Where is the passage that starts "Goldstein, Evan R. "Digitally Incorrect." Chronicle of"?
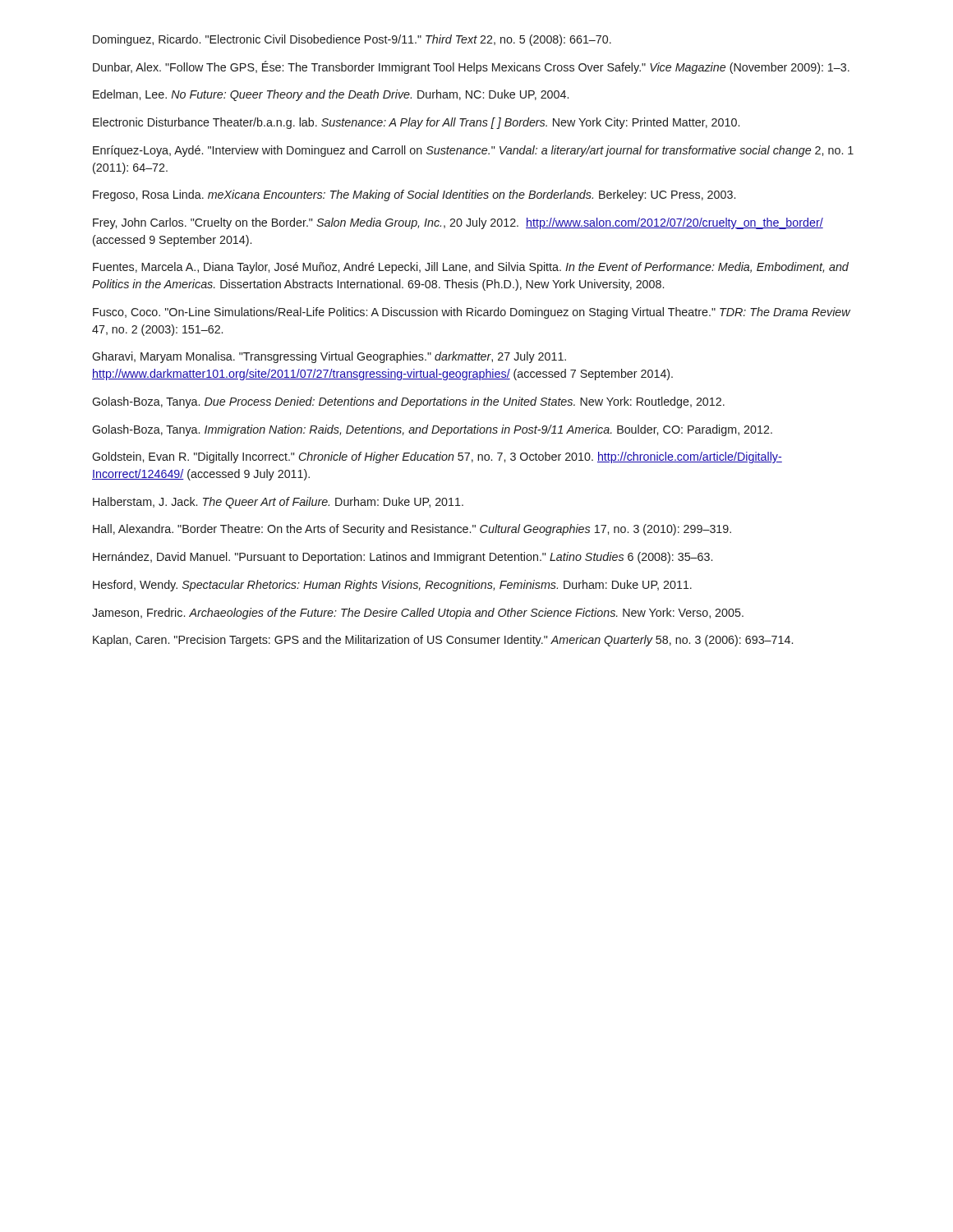Screen dimensions: 1232x953 pyautogui.click(x=437, y=465)
